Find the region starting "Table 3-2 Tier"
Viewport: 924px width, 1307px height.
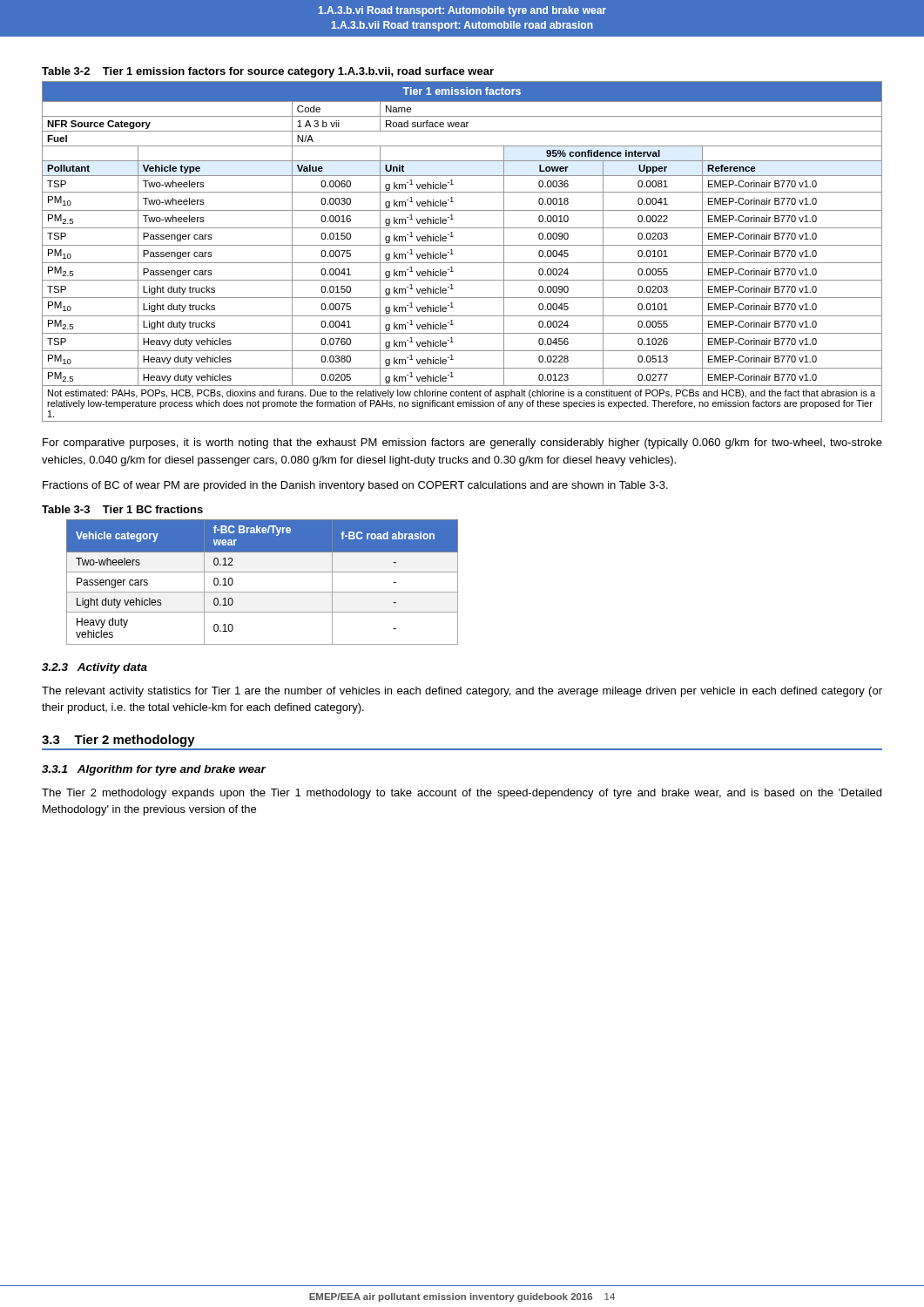[268, 71]
